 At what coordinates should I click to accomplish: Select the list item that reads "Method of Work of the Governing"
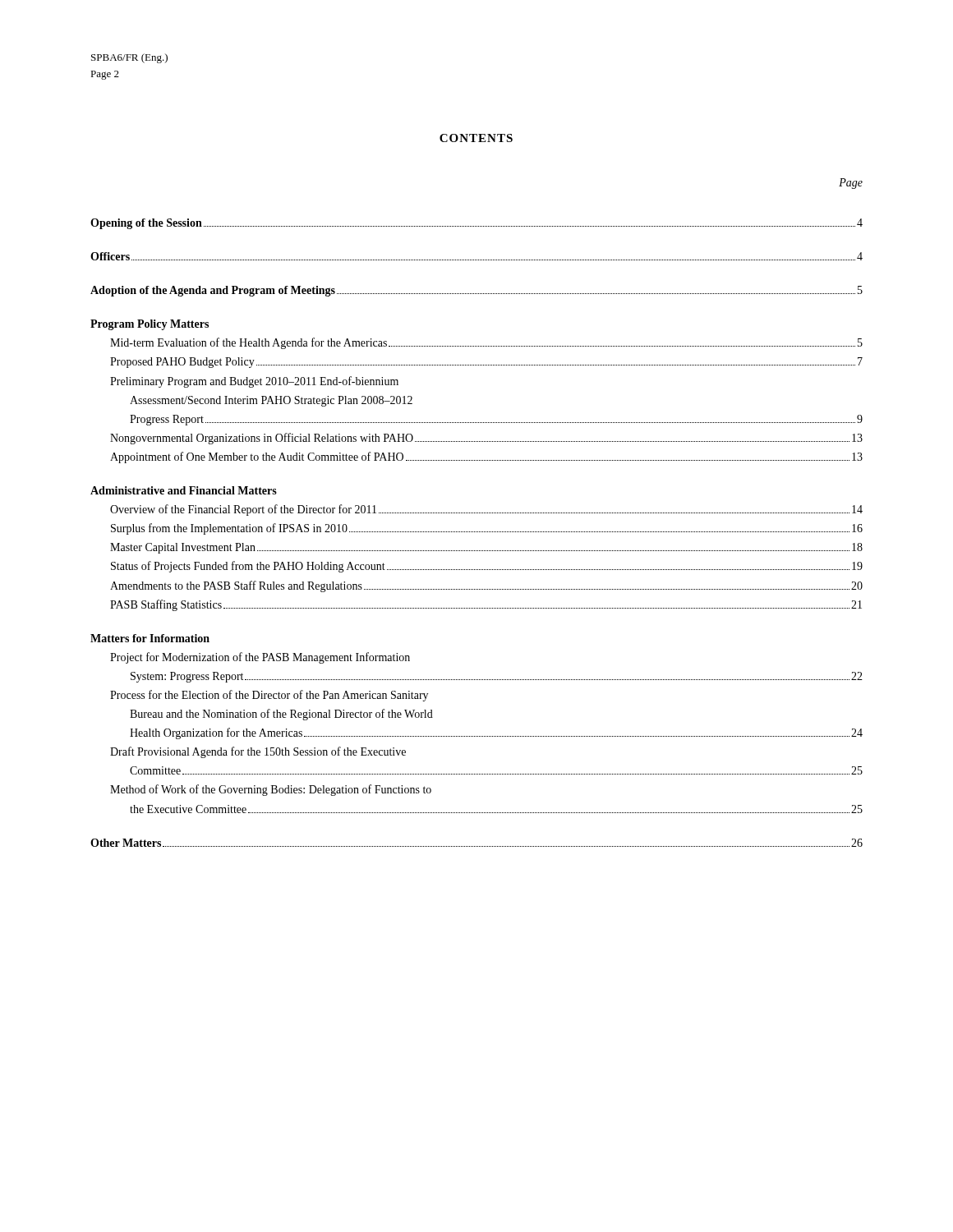coord(271,790)
